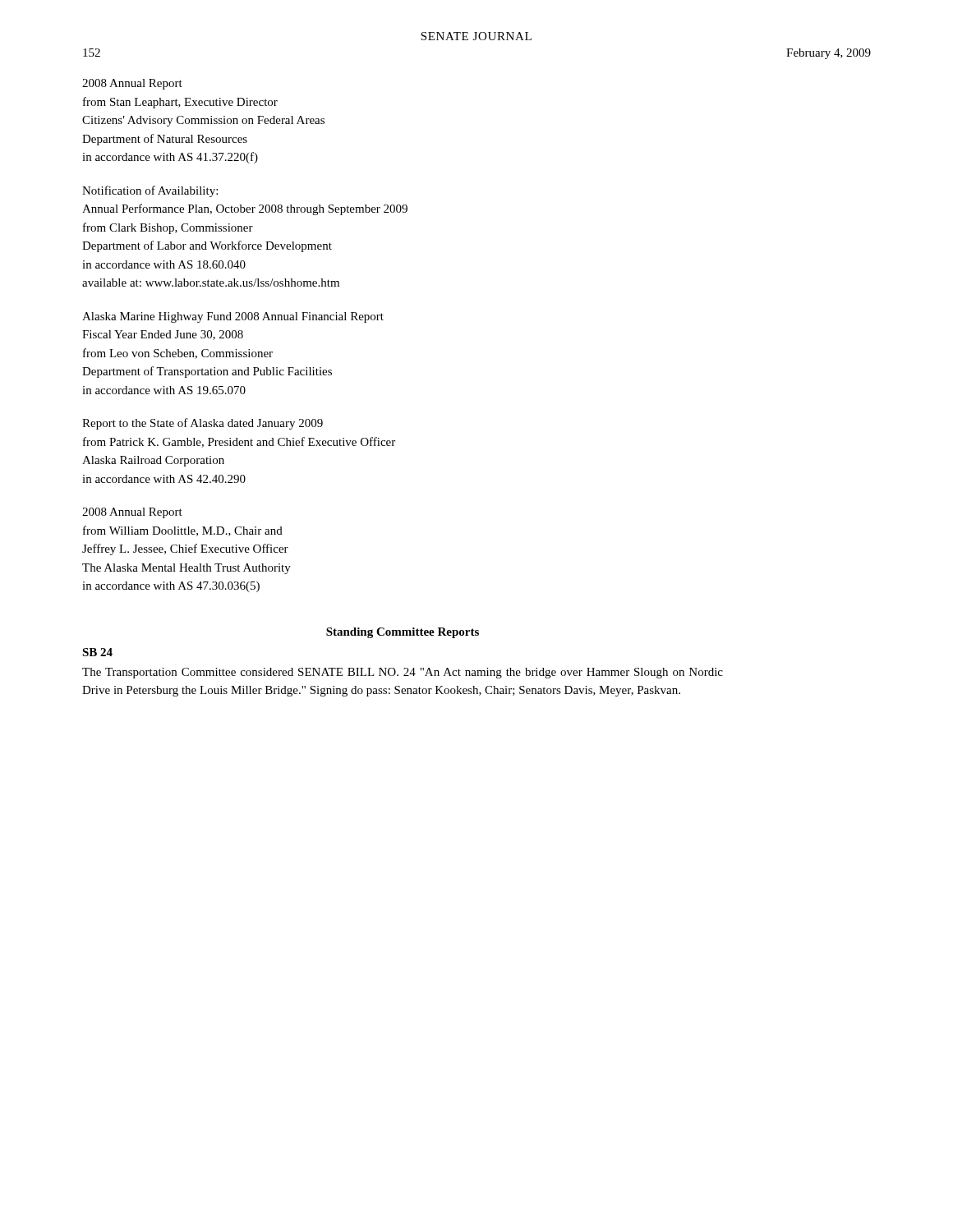Click on the region starting "2008 Annual Report from William Doolittle, M.D., Chair"
Screen dimensions: 1232x953
186,549
